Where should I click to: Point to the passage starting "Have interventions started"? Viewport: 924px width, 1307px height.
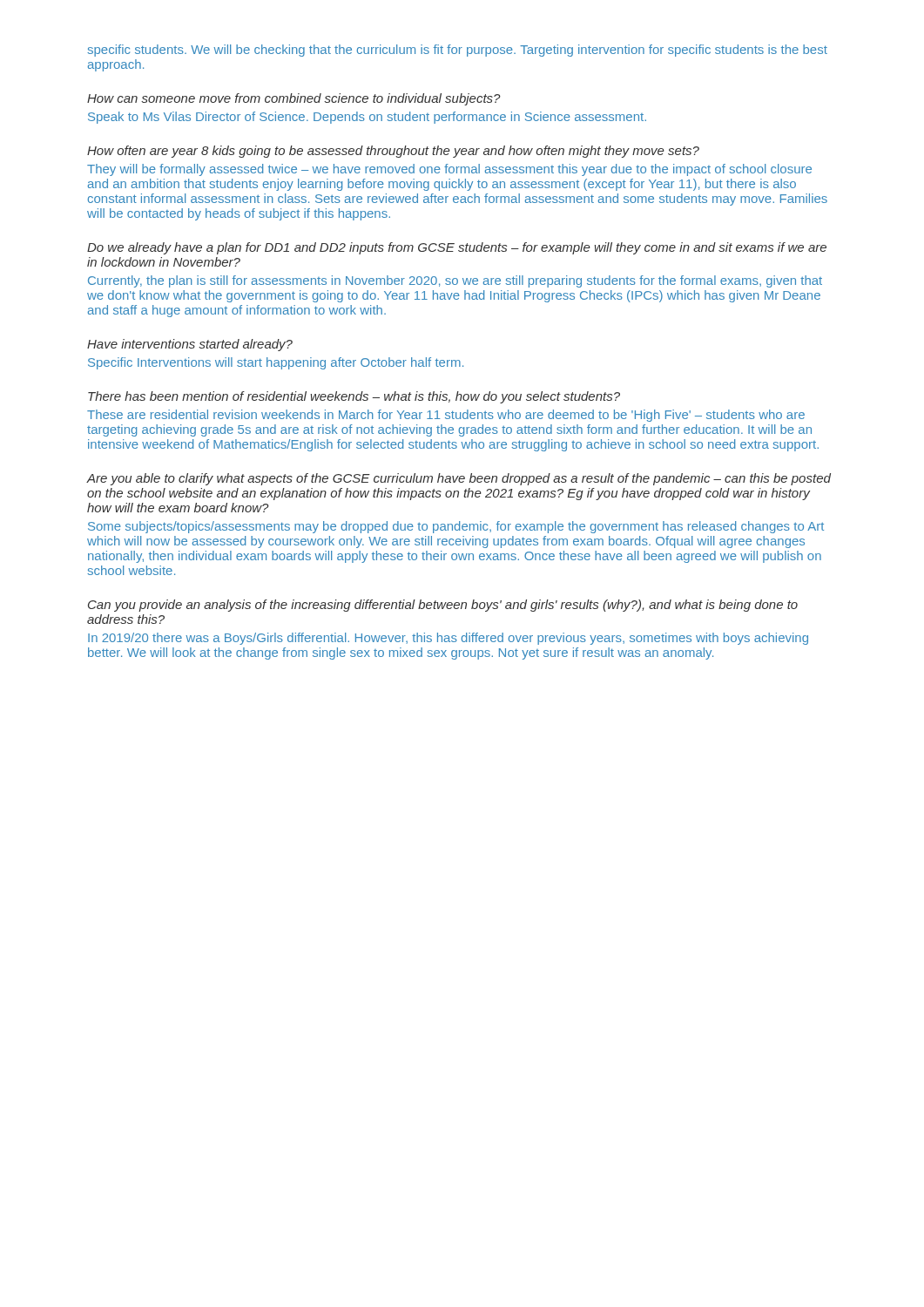(x=462, y=353)
